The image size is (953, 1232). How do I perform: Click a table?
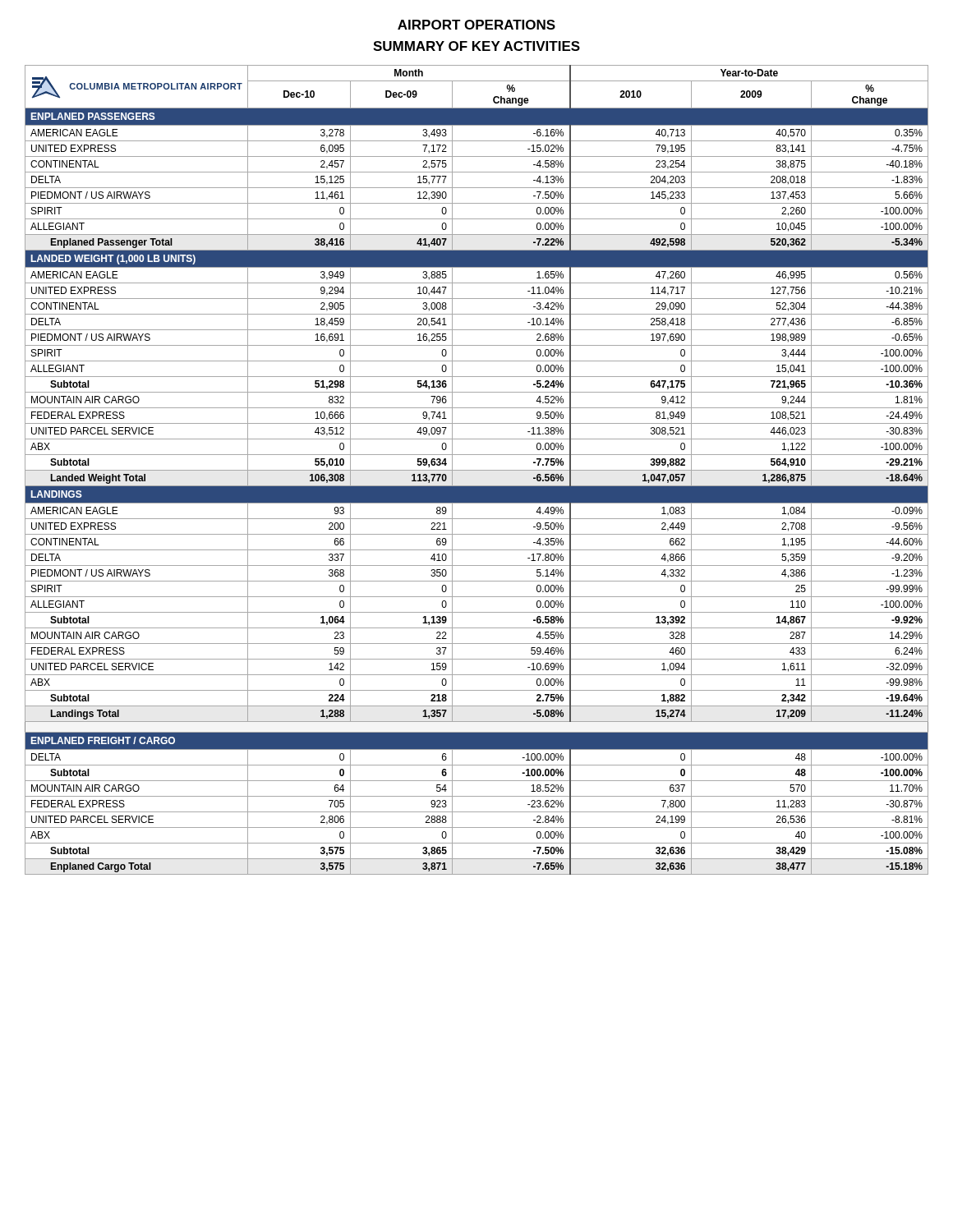coord(476,470)
